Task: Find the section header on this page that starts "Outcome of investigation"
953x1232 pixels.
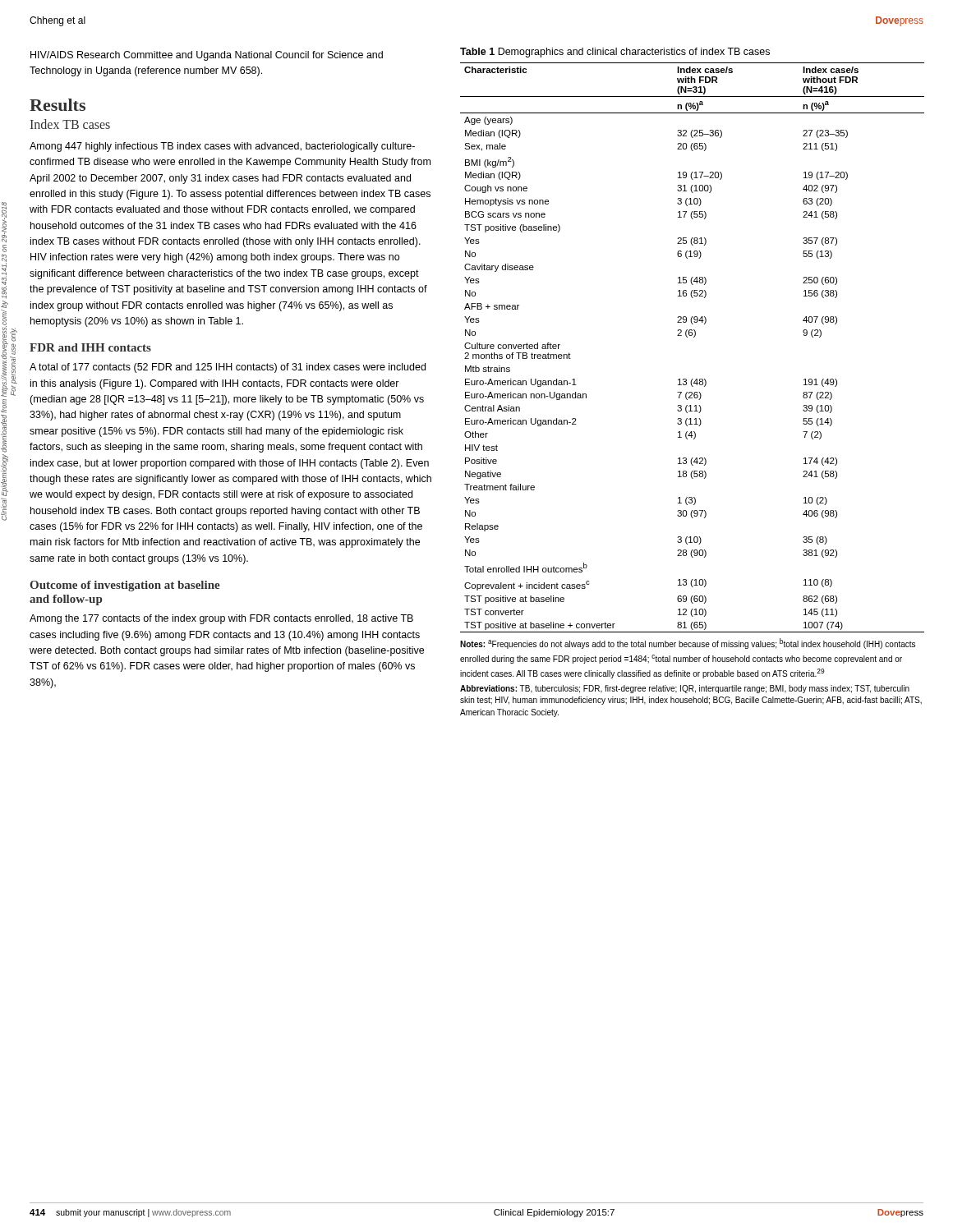Action: [125, 592]
